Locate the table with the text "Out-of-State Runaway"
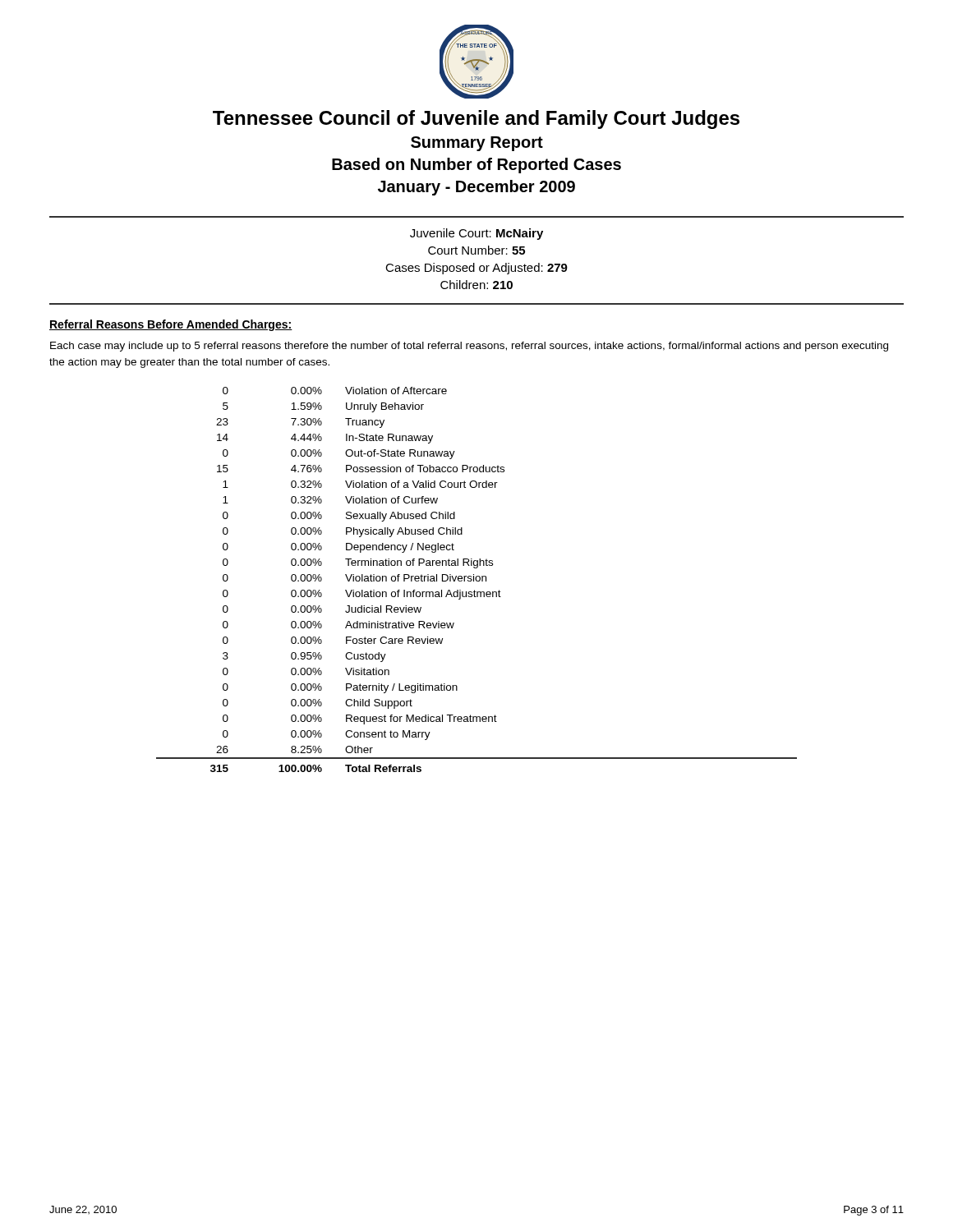This screenshot has width=953, height=1232. [476, 579]
